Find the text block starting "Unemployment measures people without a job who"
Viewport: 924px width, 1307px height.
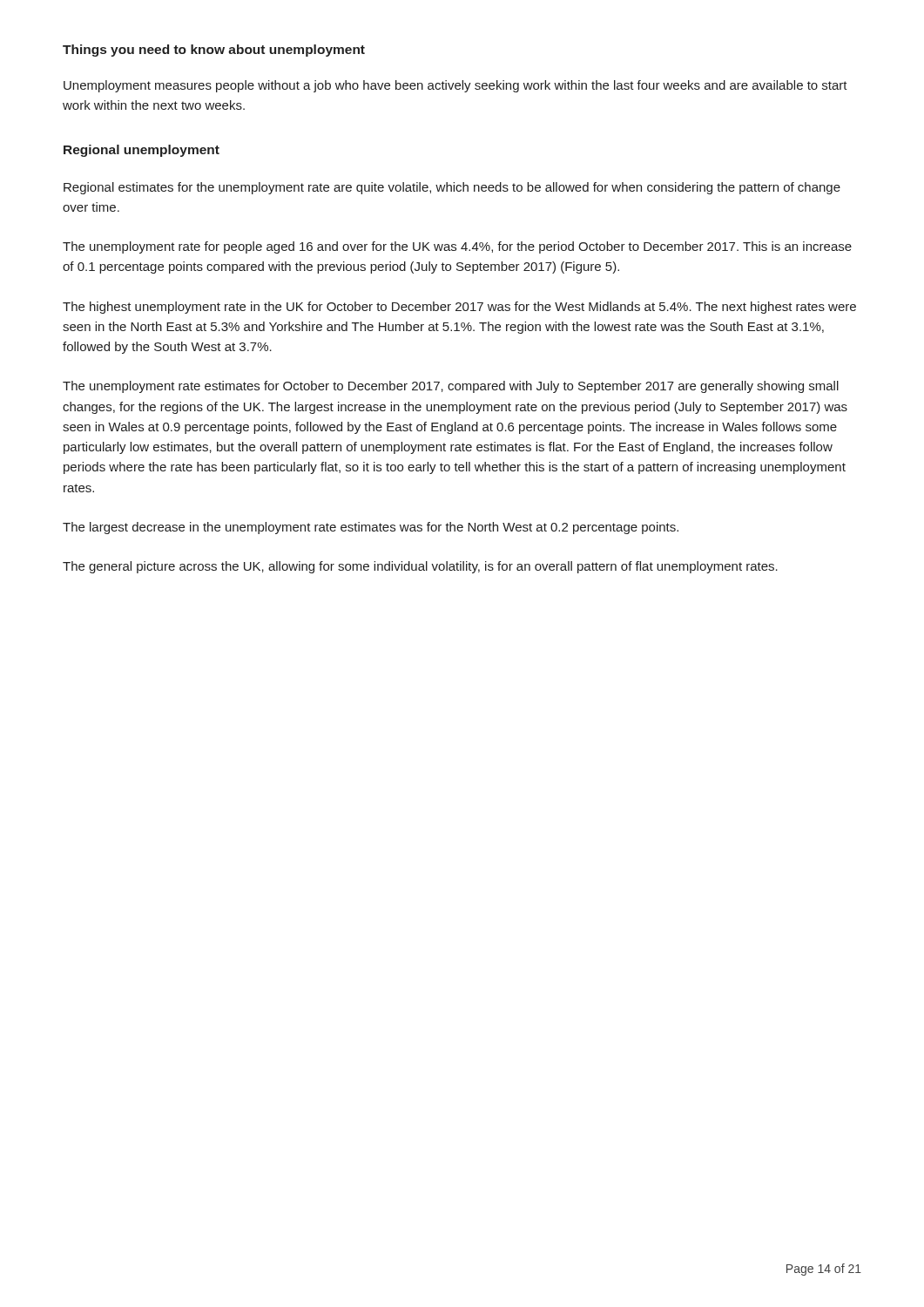click(455, 95)
